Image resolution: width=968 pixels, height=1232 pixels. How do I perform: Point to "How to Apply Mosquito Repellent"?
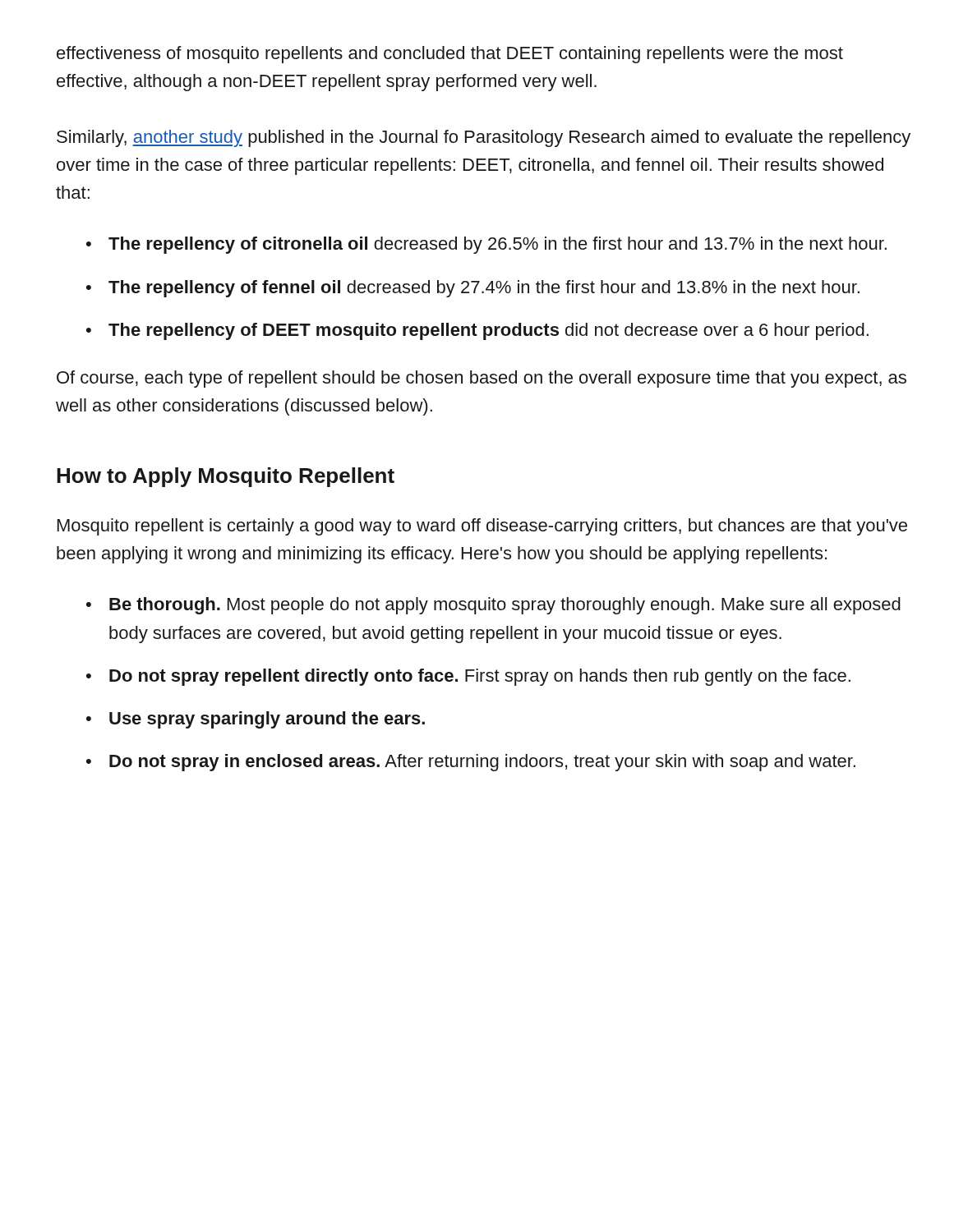(x=225, y=476)
